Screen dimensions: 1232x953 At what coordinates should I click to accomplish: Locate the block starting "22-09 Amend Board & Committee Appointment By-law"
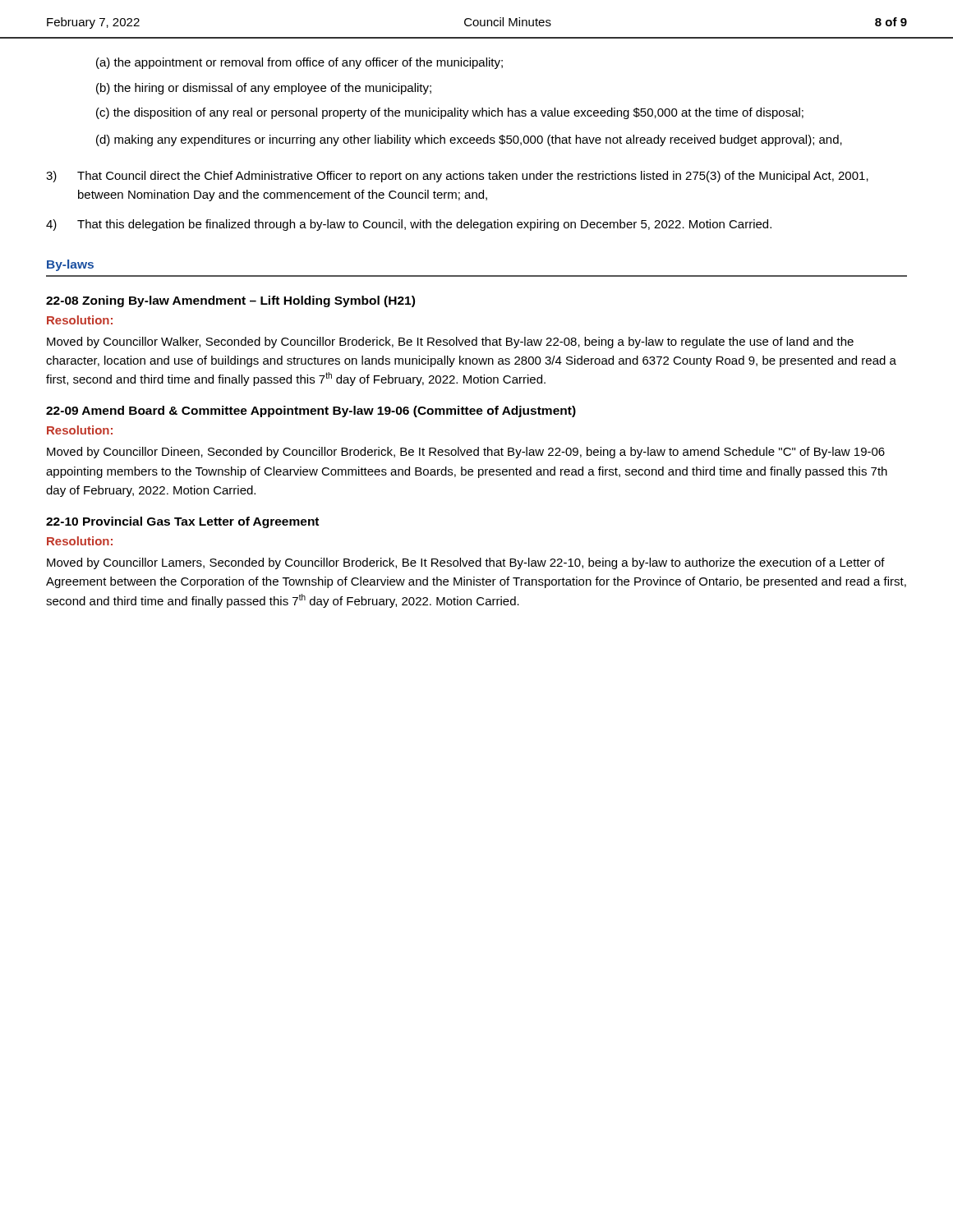point(311,410)
